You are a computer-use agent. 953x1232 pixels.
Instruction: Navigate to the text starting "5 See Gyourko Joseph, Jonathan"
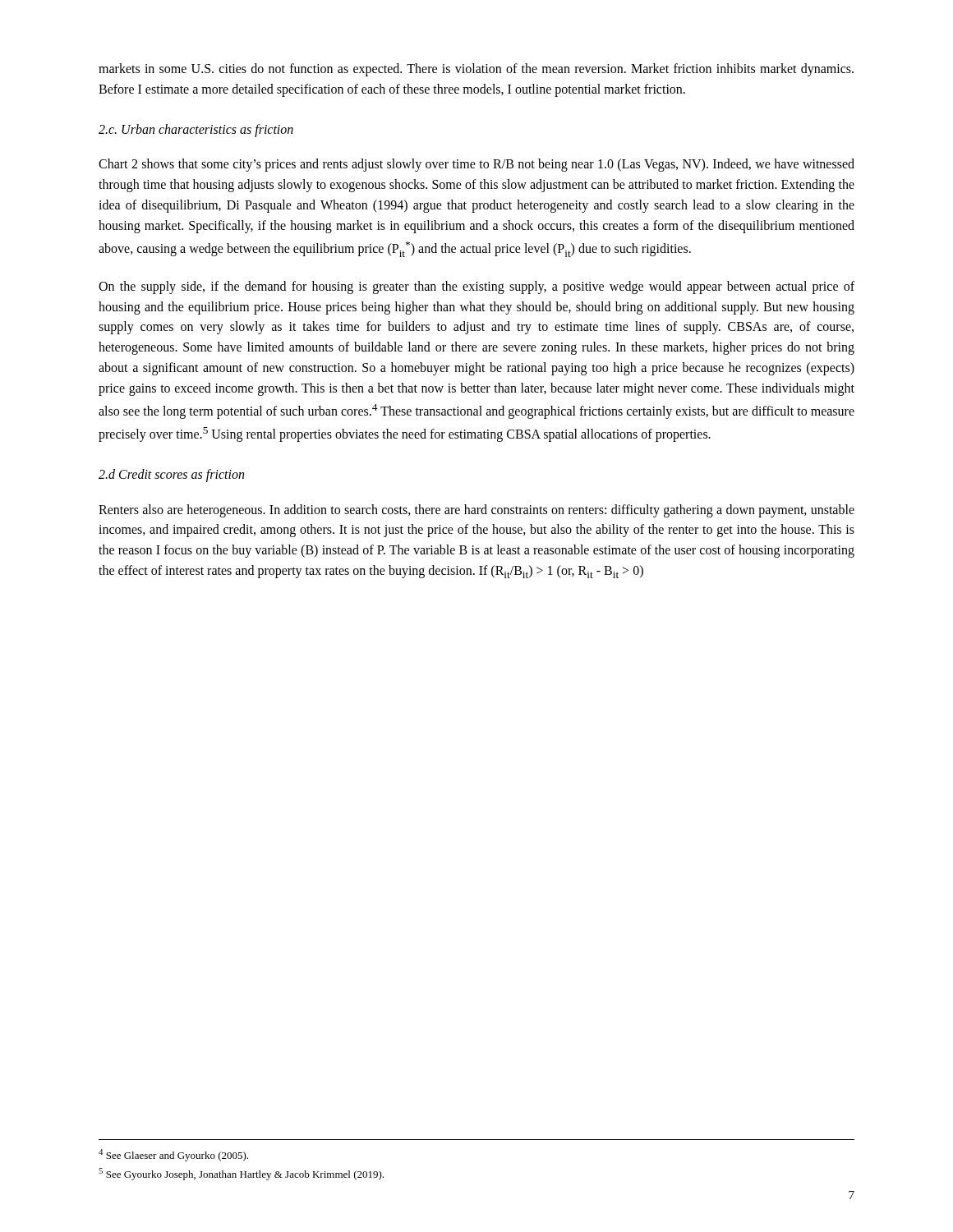coord(241,1174)
